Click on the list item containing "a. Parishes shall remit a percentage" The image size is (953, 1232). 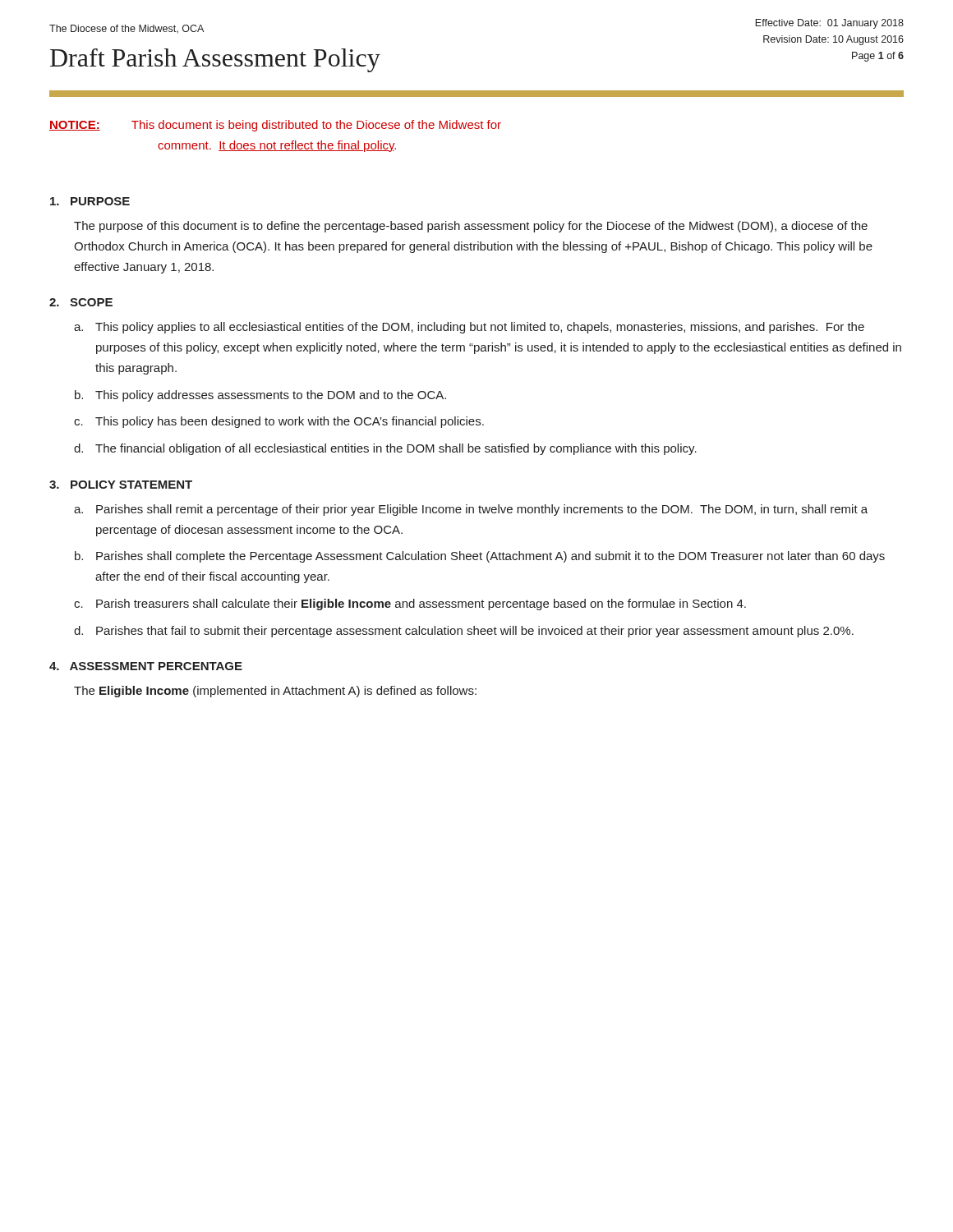click(x=489, y=520)
